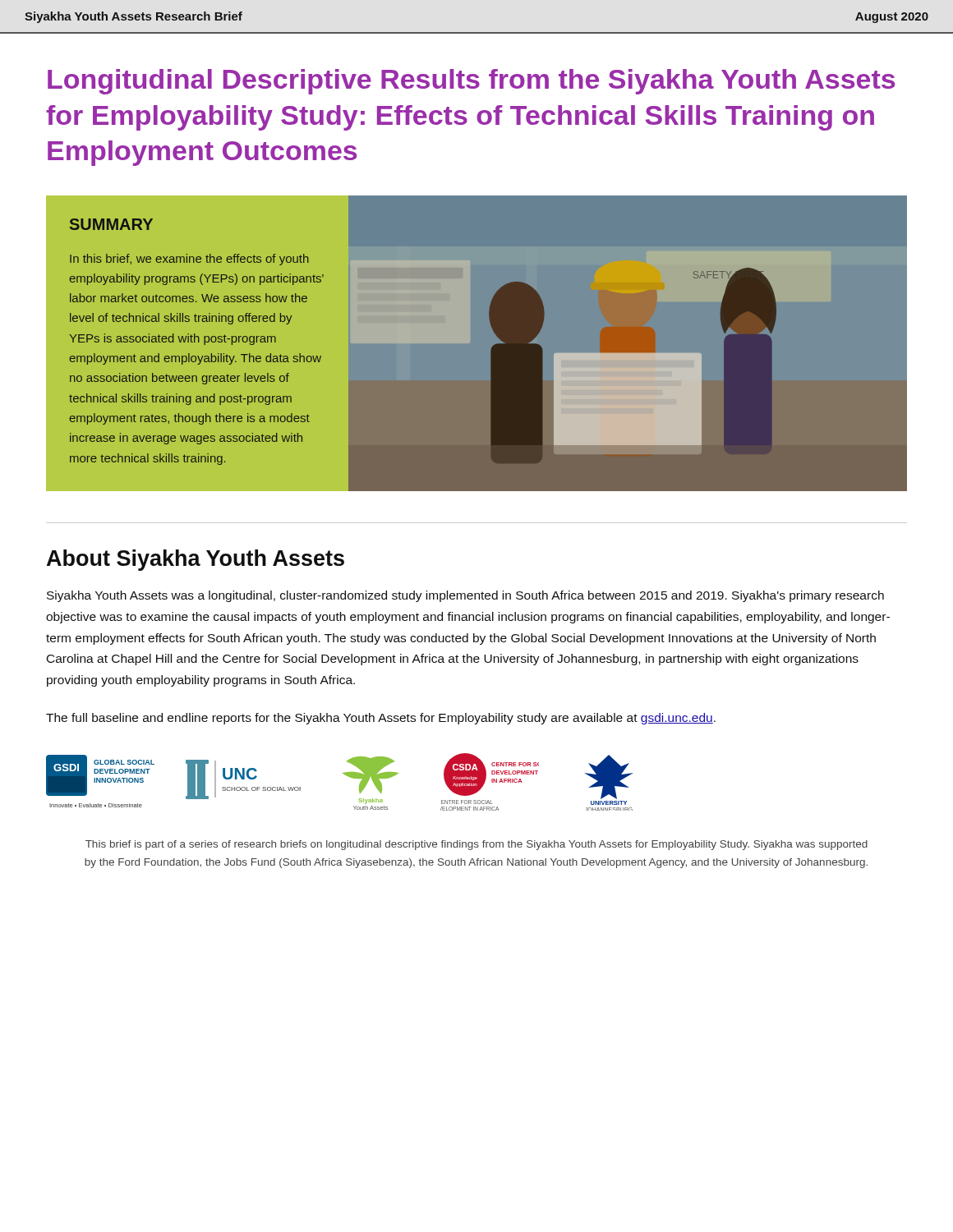Screen dimensions: 1232x953
Task: Point to the title beginning "Longitudinal Descriptive Results"
Action: pos(476,115)
